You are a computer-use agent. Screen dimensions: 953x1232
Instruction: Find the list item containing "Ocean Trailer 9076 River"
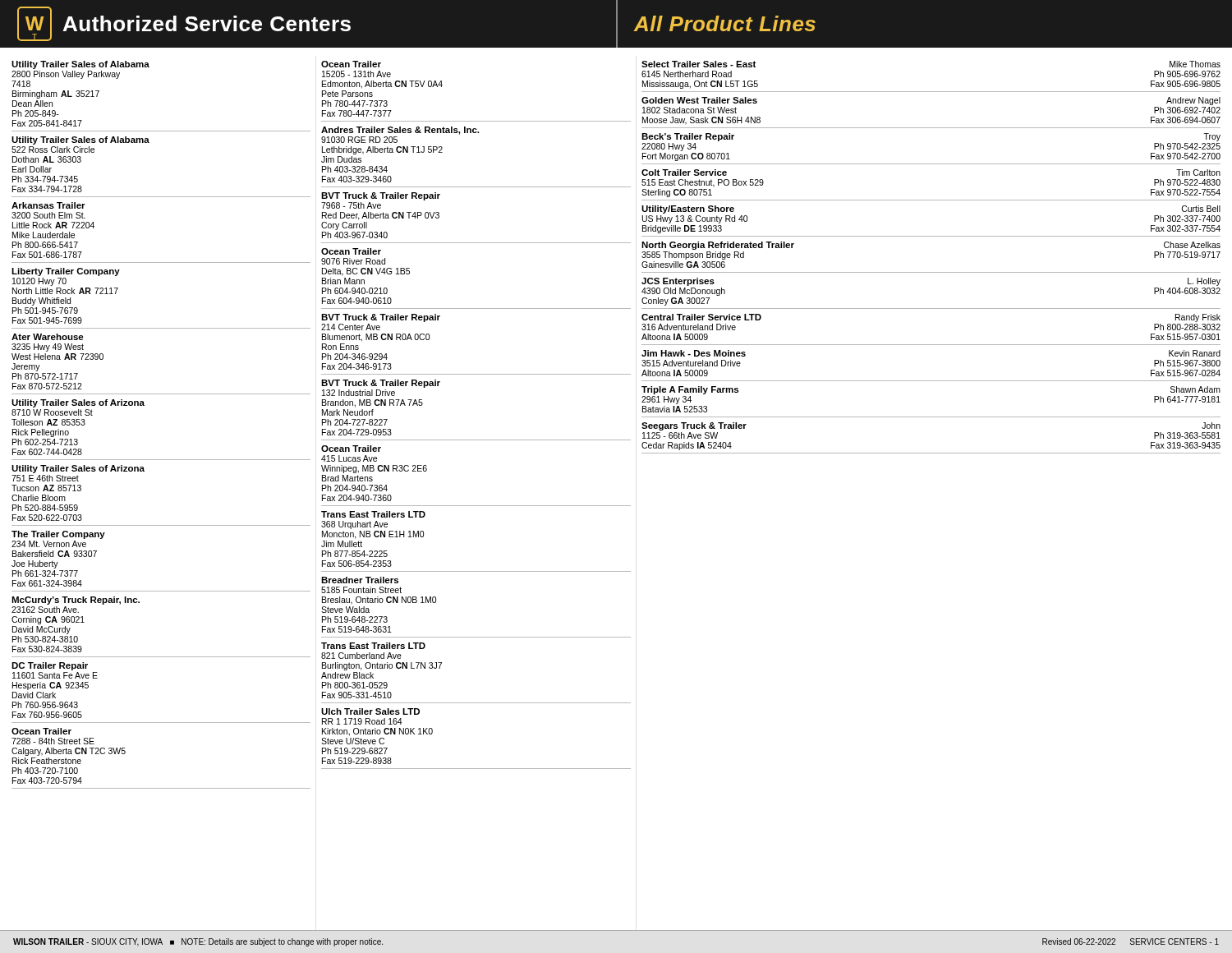pos(351,251)
